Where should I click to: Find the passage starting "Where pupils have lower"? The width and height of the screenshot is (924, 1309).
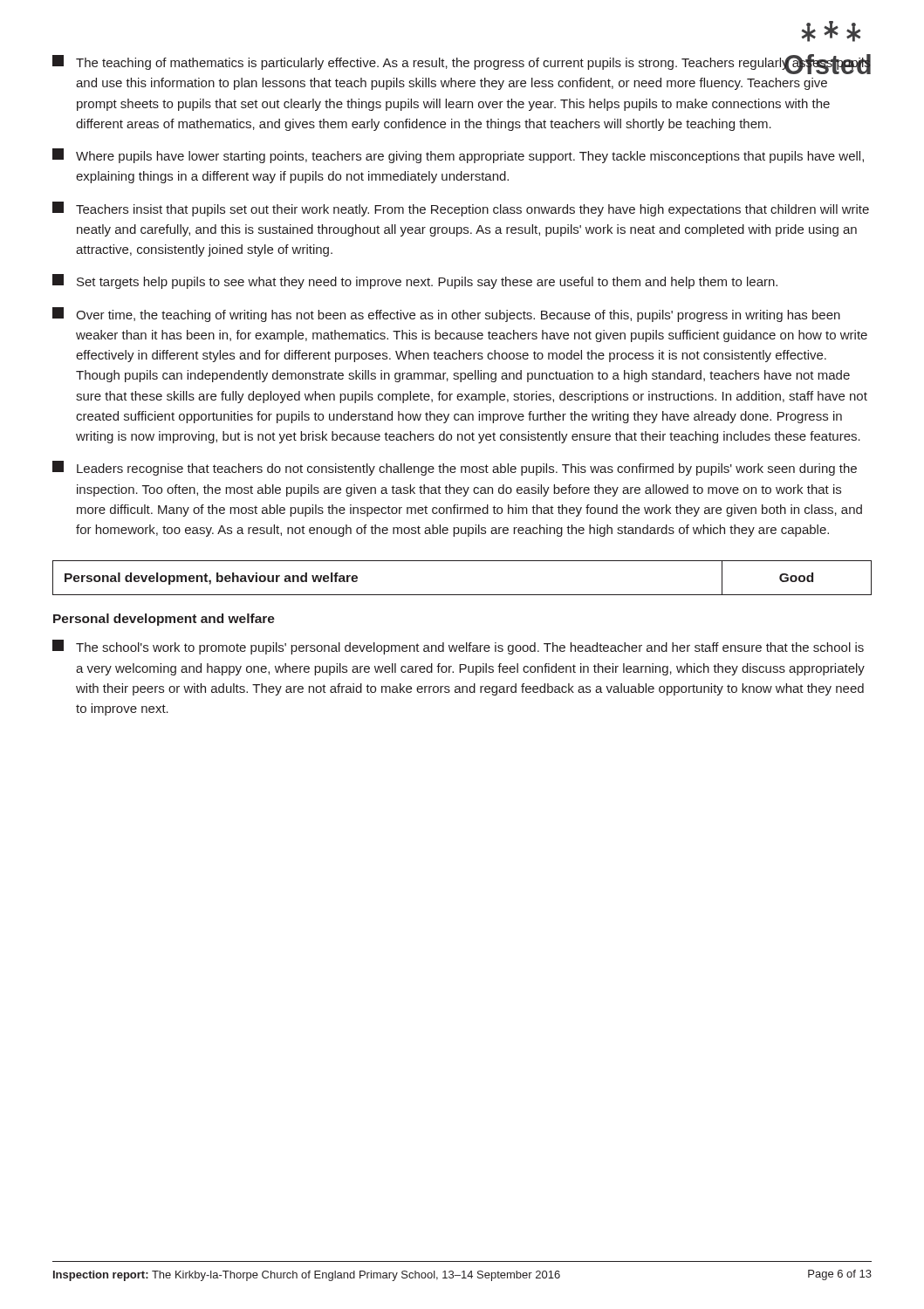pos(462,166)
